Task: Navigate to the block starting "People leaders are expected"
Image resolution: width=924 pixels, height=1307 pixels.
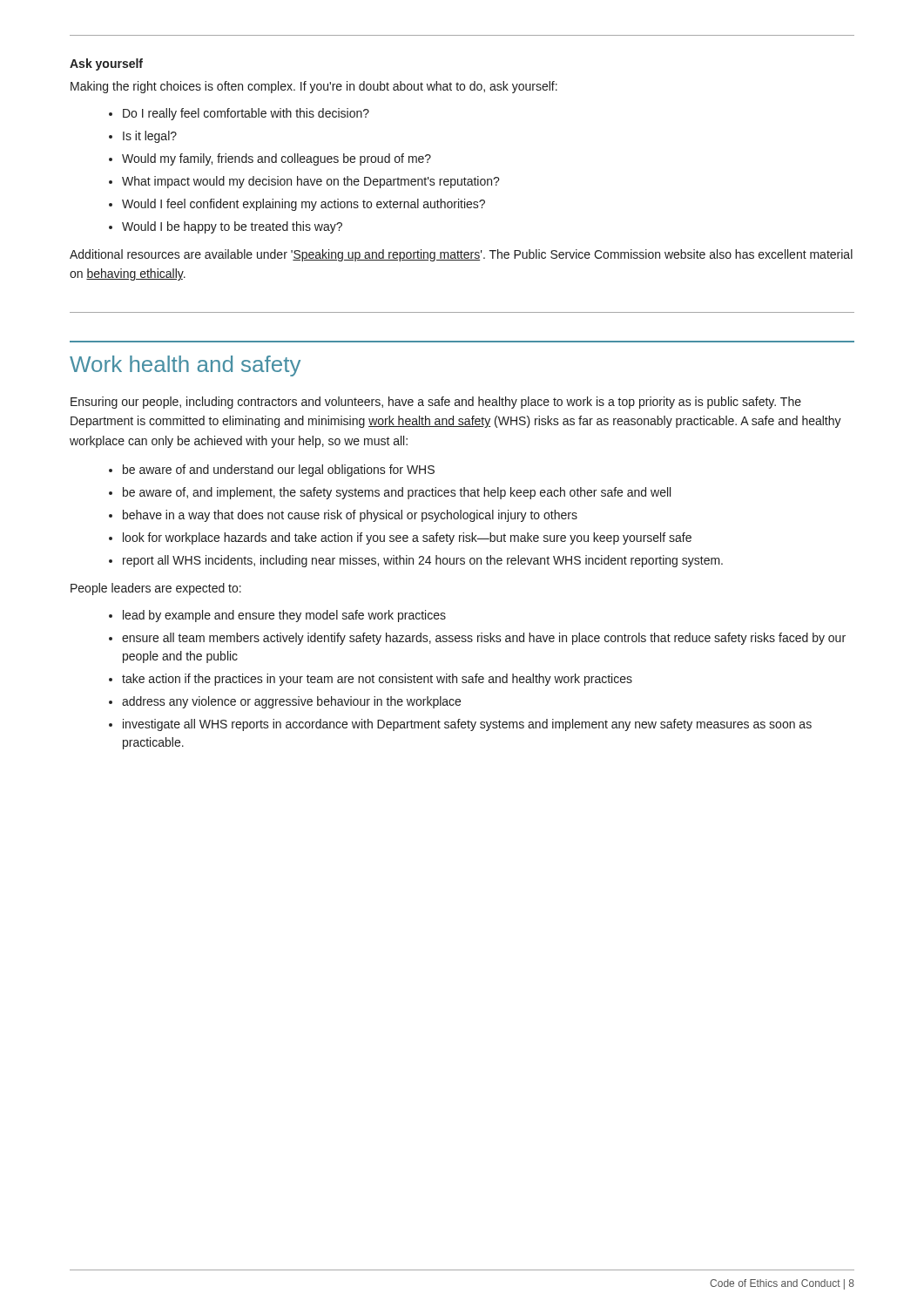Action: pyautogui.click(x=156, y=588)
